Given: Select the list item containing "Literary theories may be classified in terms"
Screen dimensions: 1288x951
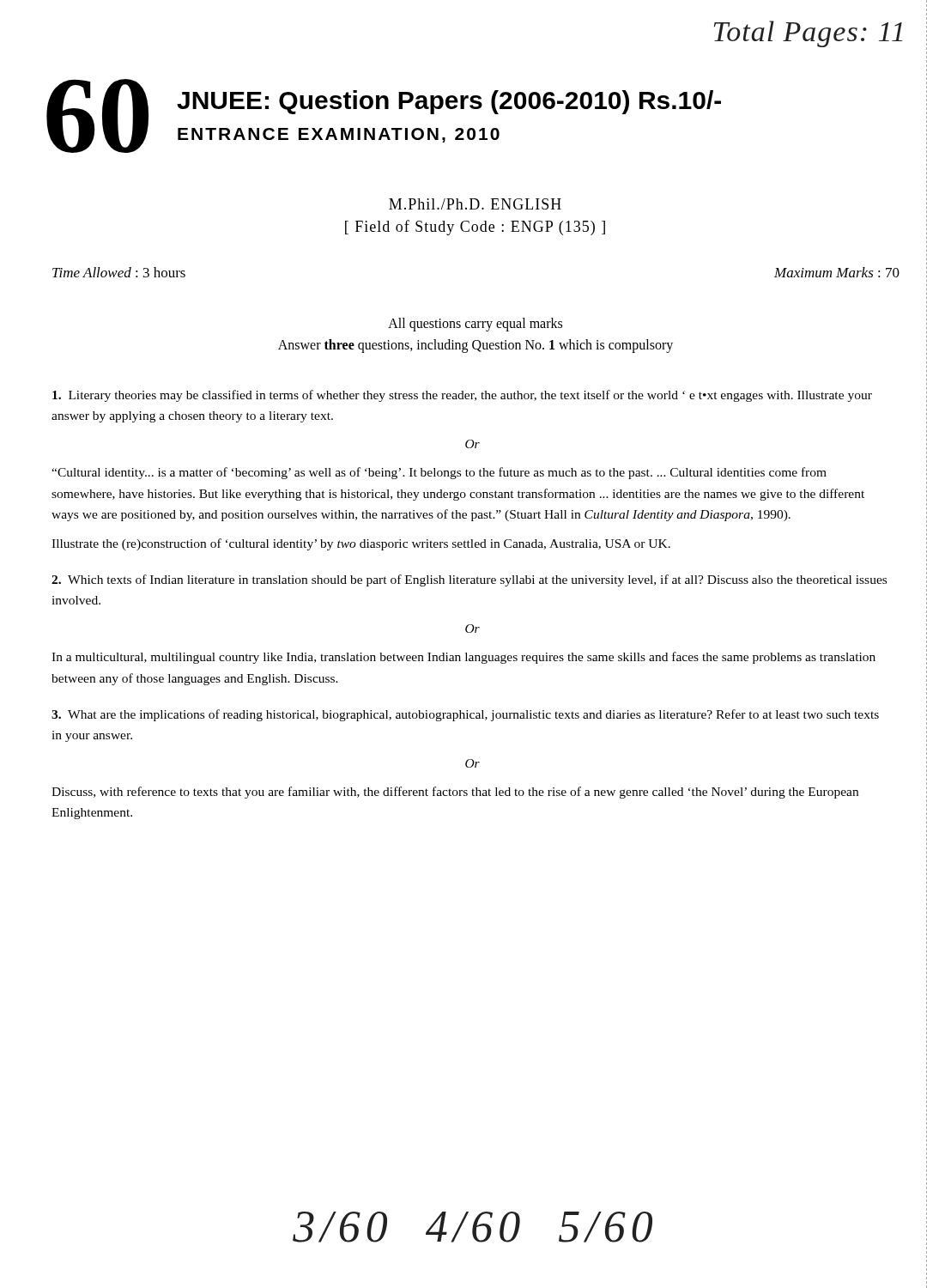Looking at the screenshot, I should coord(462,405).
